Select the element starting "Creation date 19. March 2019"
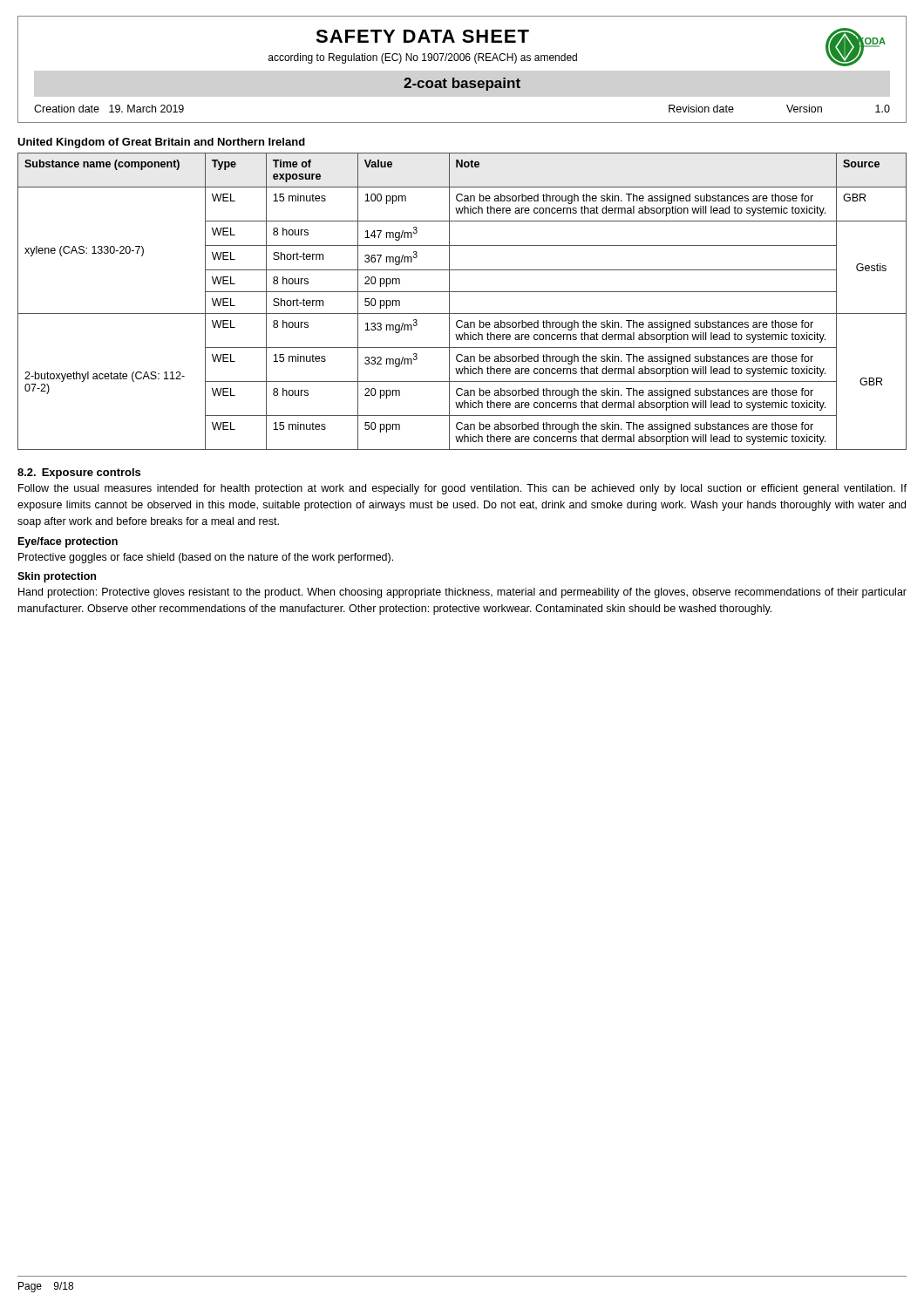The height and width of the screenshot is (1308, 924). pos(109,109)
